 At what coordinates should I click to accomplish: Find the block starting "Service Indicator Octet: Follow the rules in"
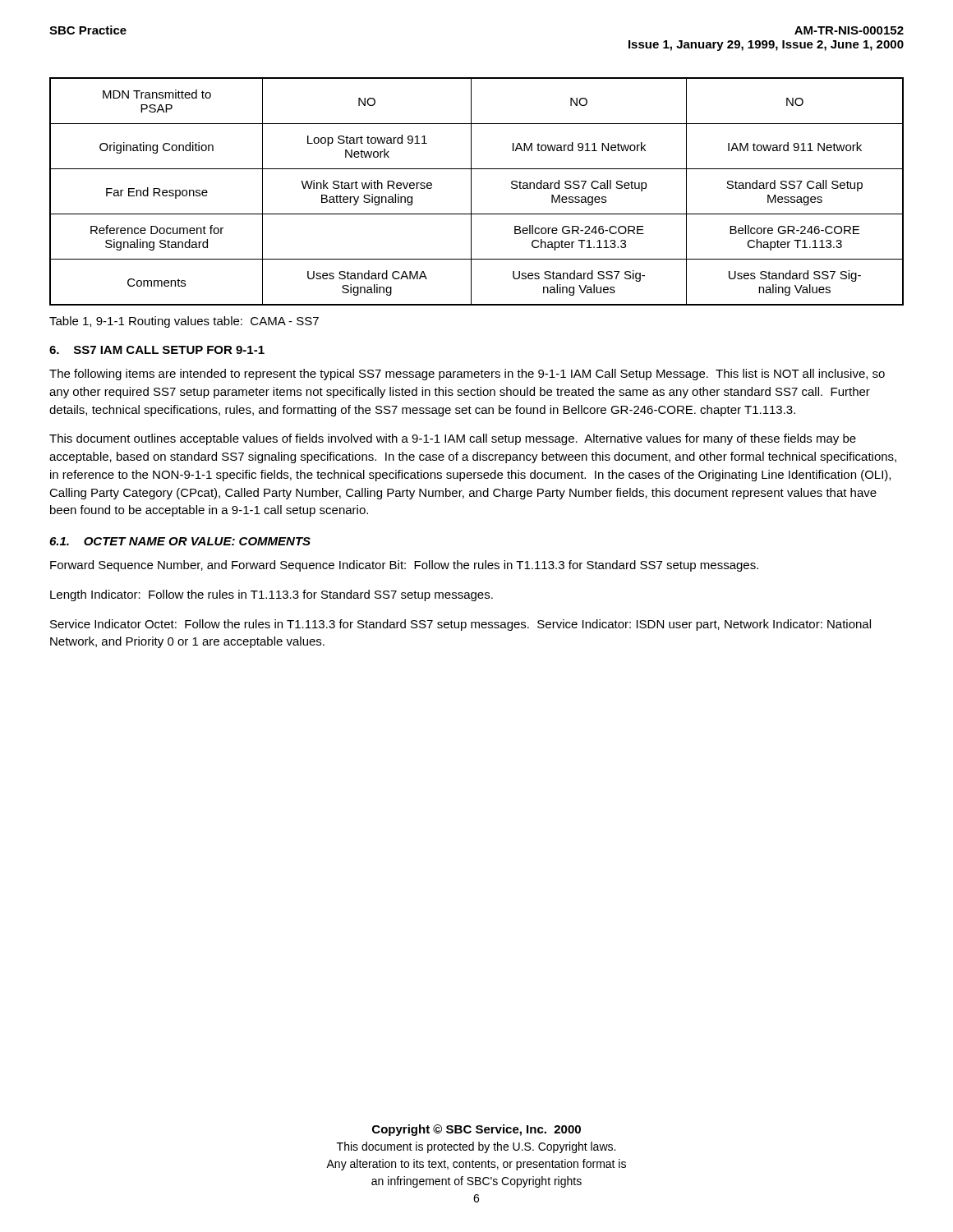pos(460,632)
